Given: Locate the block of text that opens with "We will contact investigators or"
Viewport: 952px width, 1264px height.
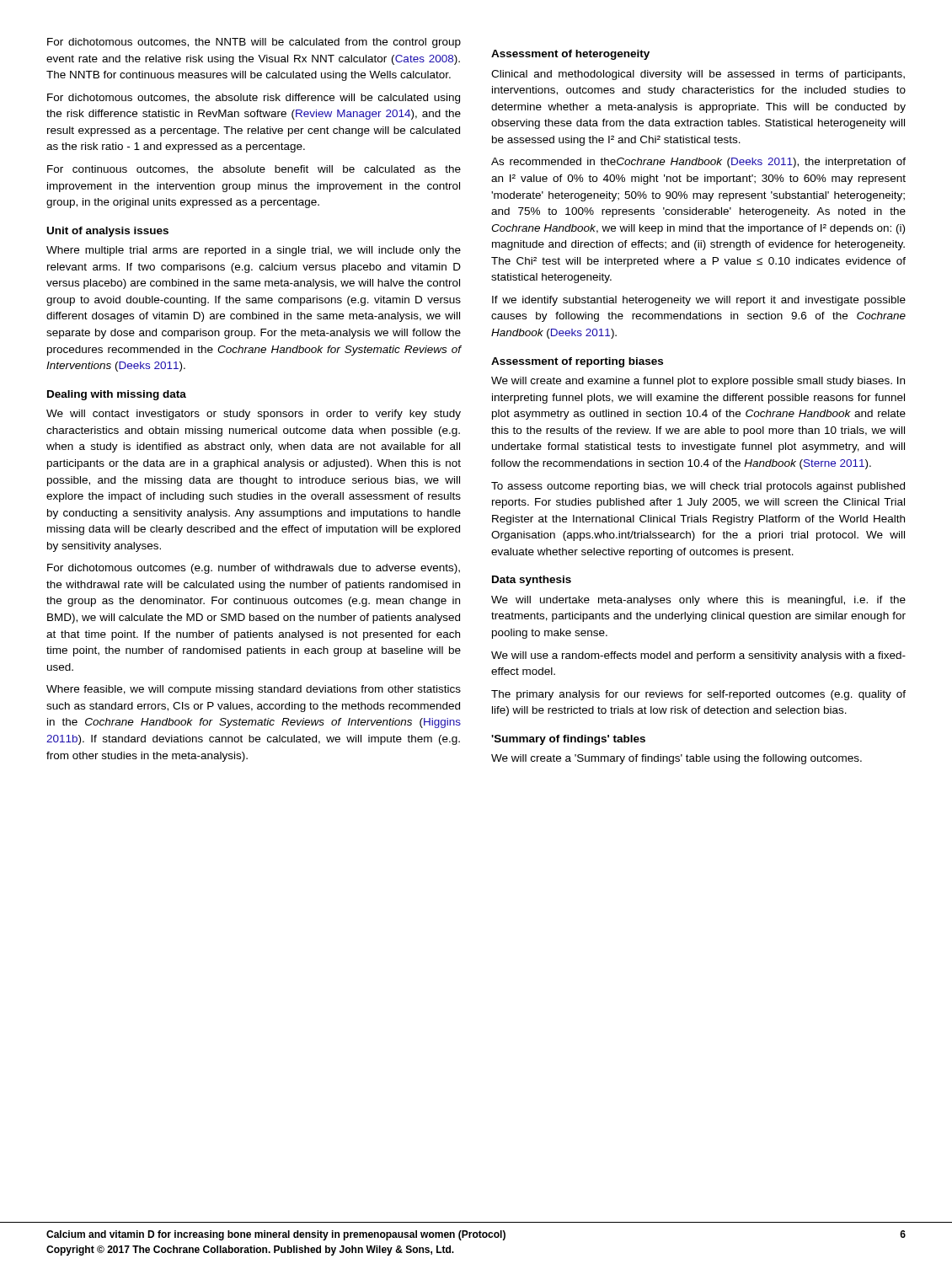Looking at the screenshot, I should (254, 584).
